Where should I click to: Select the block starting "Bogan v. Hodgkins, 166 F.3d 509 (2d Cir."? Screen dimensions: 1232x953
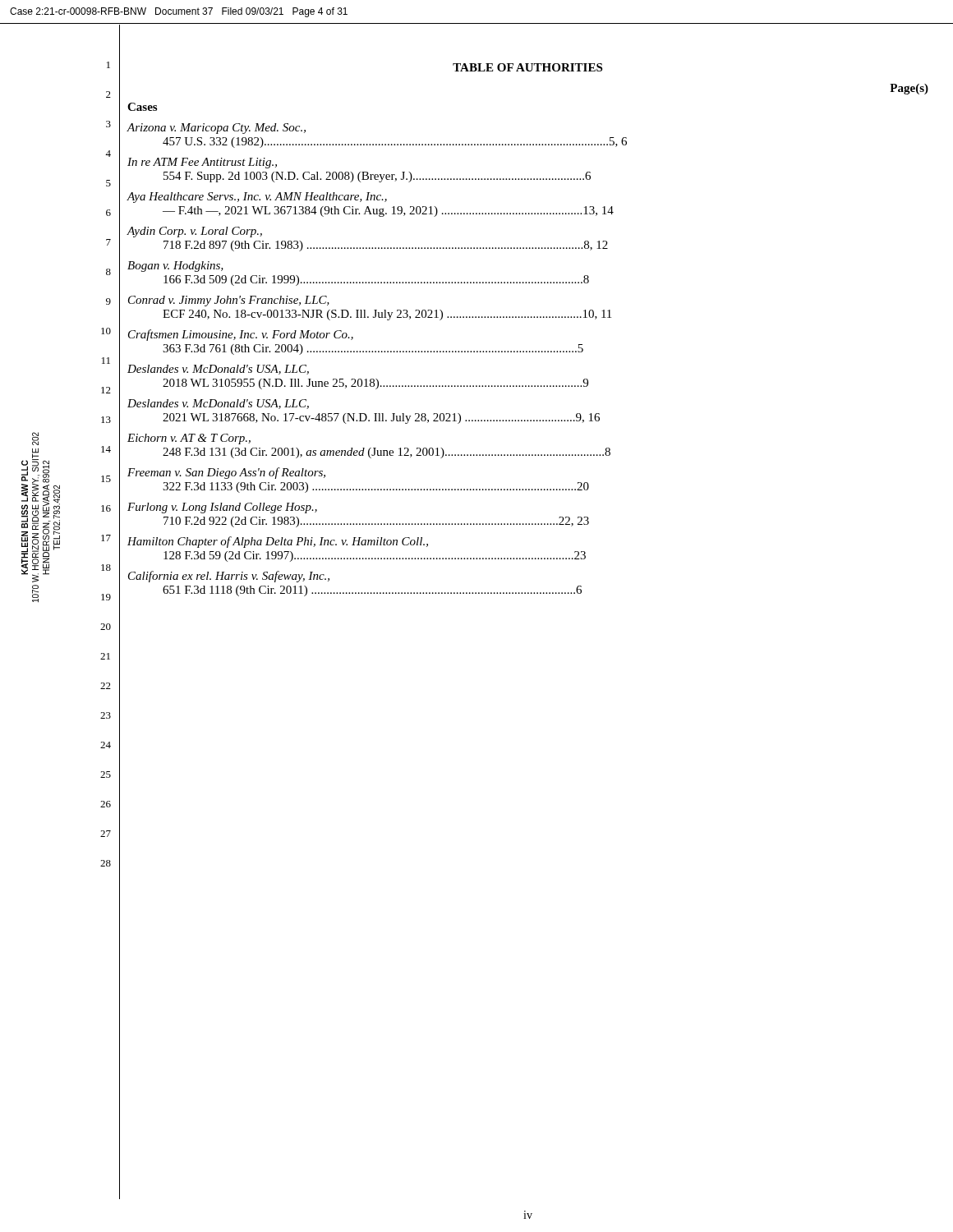[x=528, y=273]
